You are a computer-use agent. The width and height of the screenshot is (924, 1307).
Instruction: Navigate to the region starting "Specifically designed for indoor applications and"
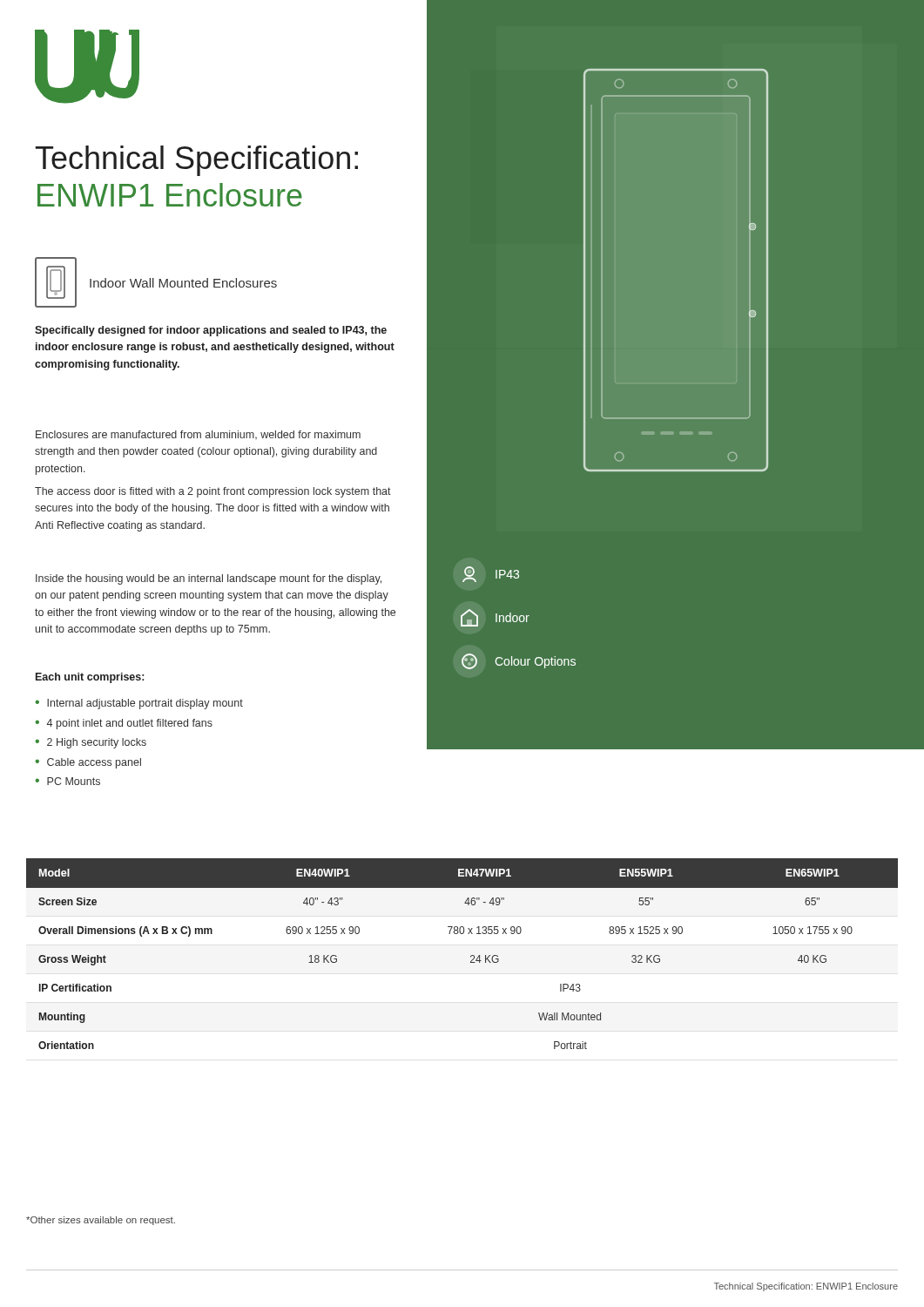(215, 347)
